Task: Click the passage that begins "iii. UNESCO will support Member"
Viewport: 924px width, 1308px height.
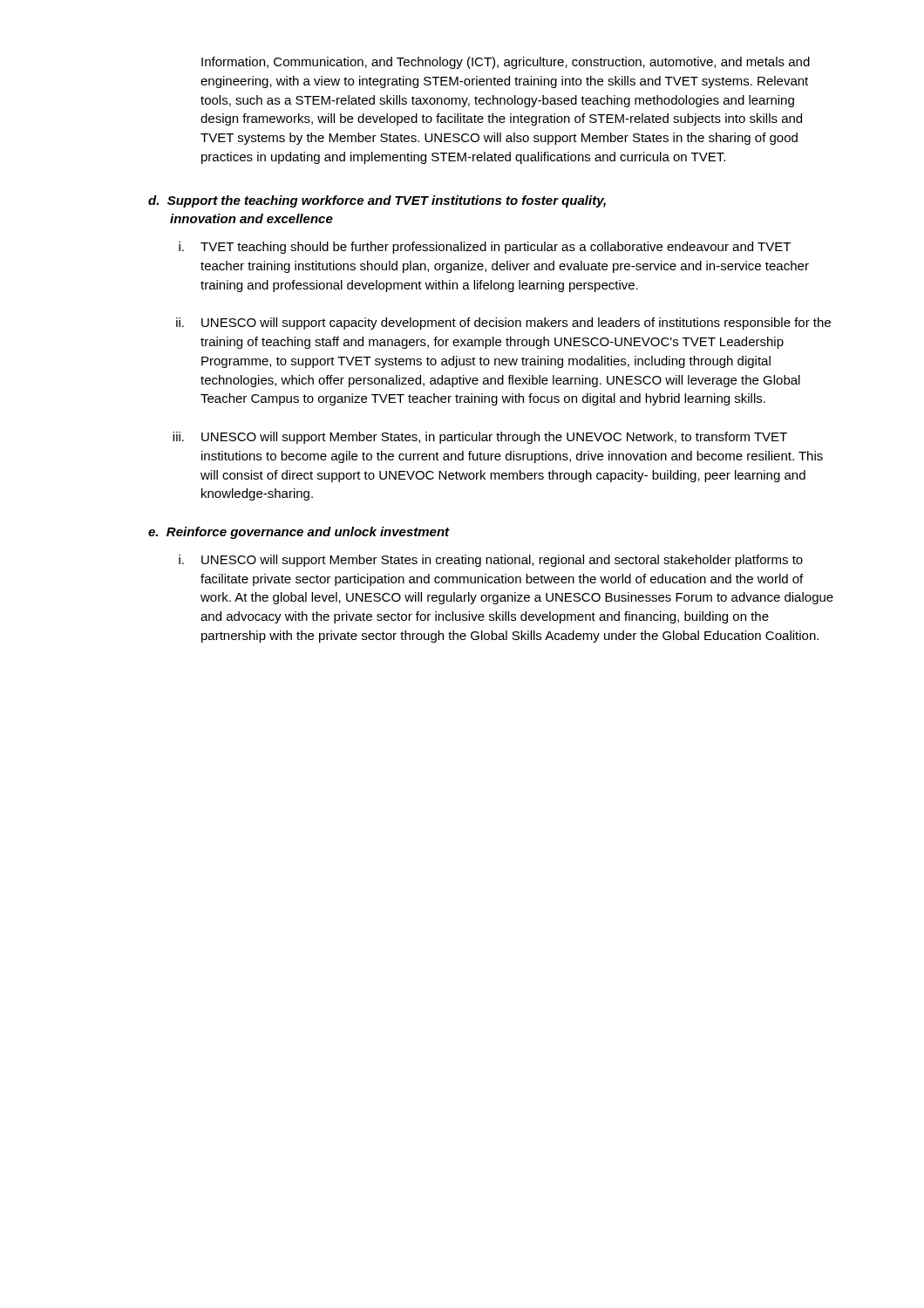Action: [x=493, y=465]
